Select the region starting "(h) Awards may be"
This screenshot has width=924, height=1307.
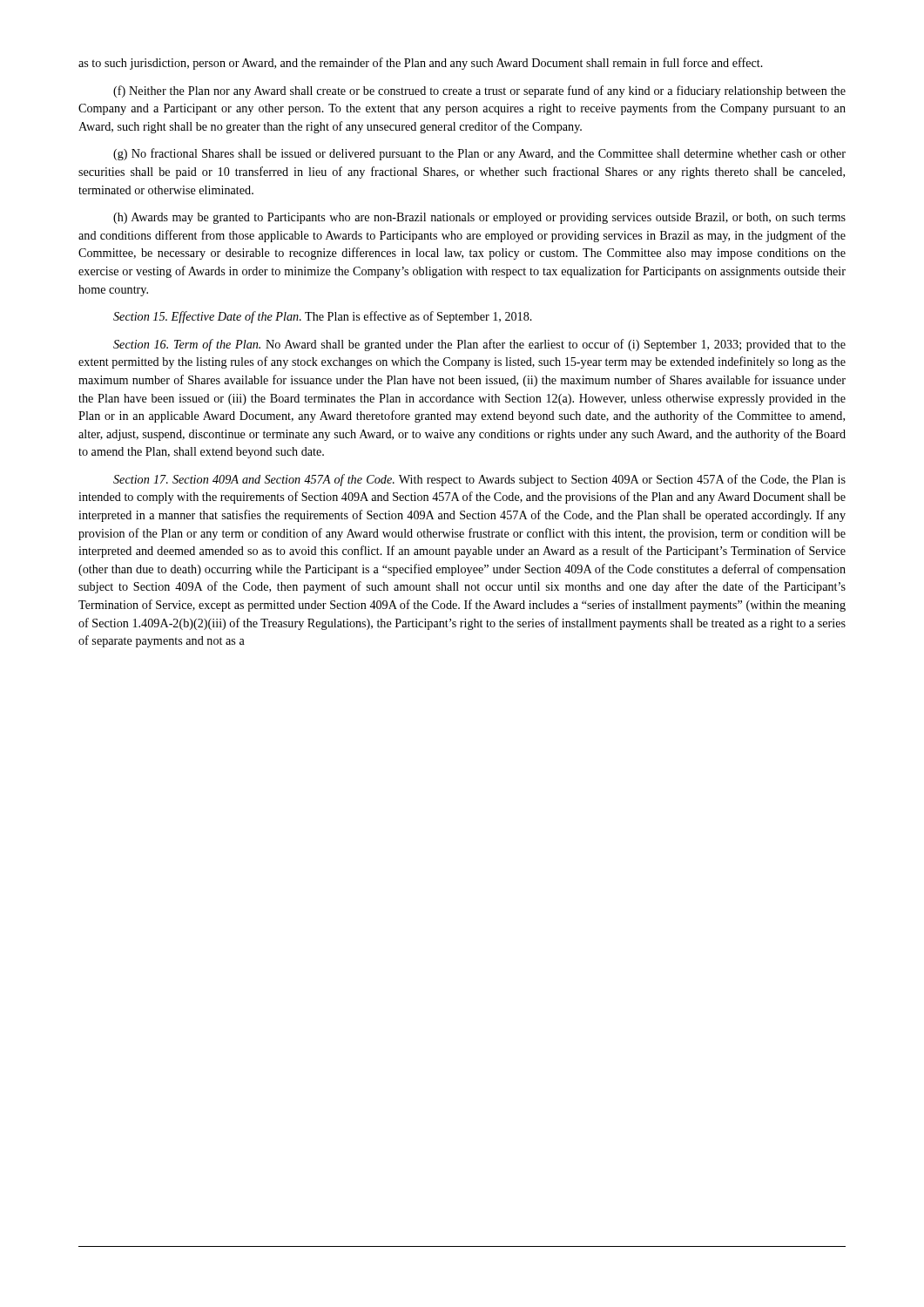pos(462,253)
